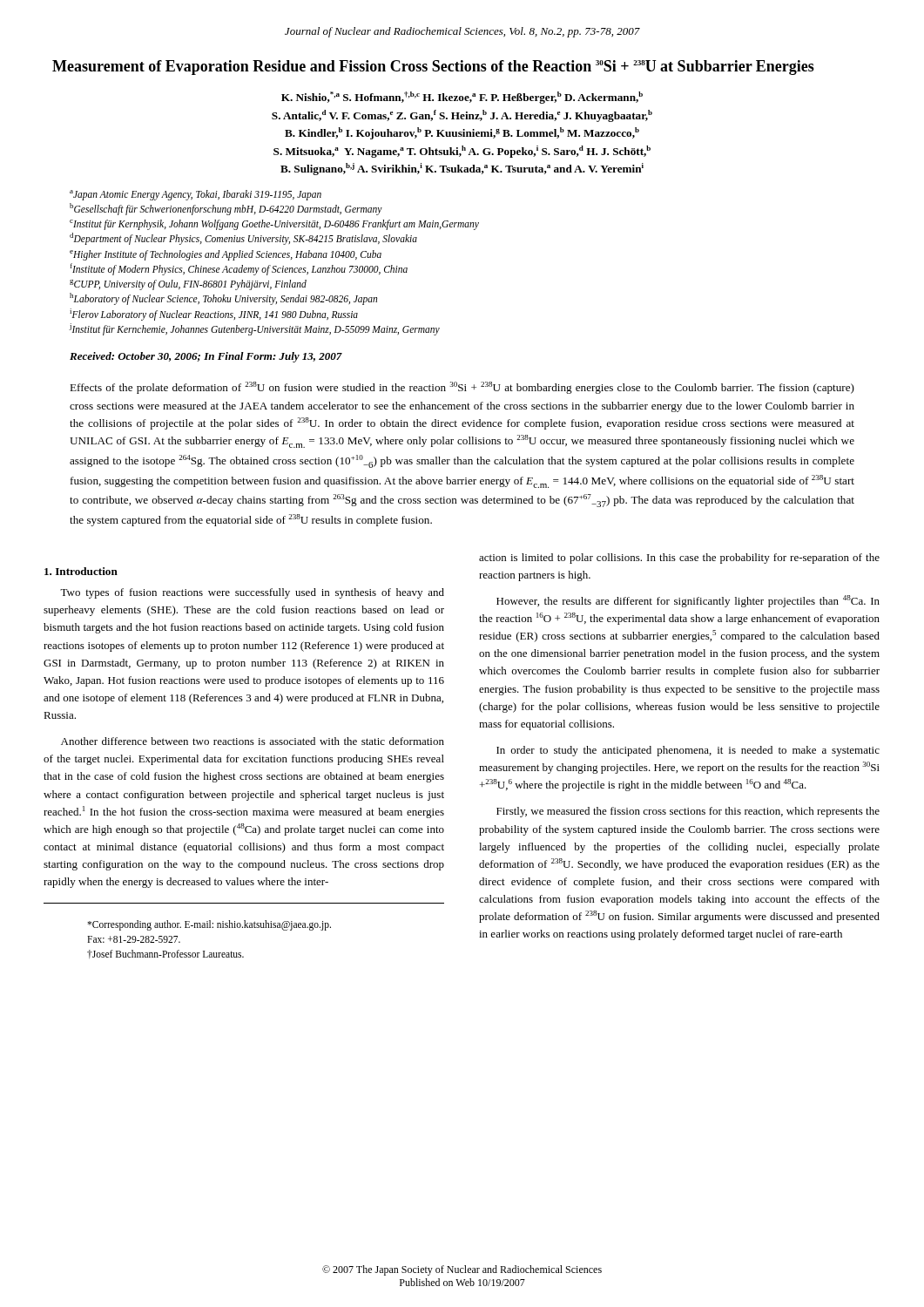This screenshot has width=924, height=1307.
Task: Where is the passage that starts "Corresponding author. E-mail: nishio.katsuhisa@jaea.go.jp.Fax: +81-29-282-5927. †Josef"?
Action: [209, 925]
